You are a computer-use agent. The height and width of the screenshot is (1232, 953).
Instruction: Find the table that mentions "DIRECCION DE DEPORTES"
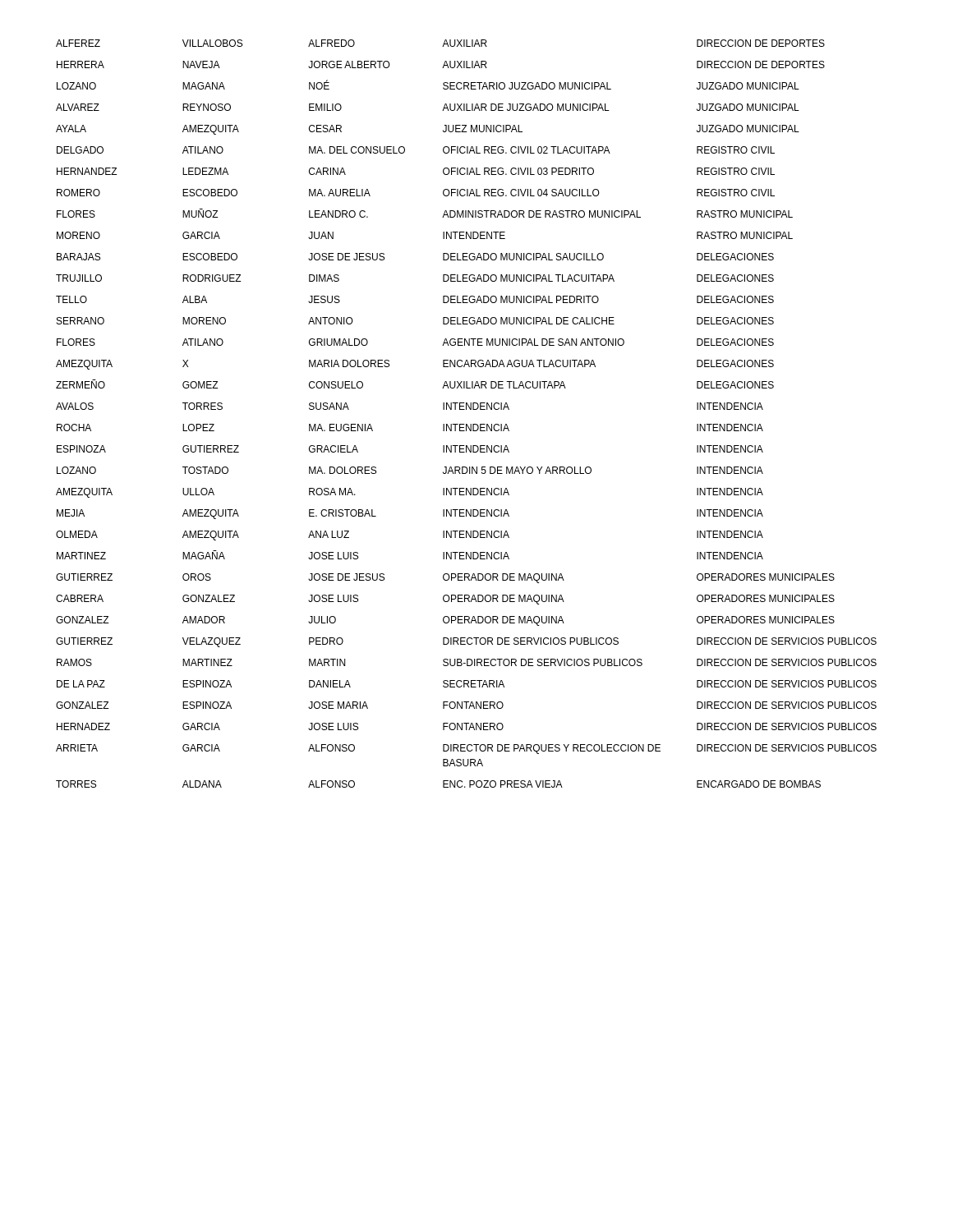[476, 414]
